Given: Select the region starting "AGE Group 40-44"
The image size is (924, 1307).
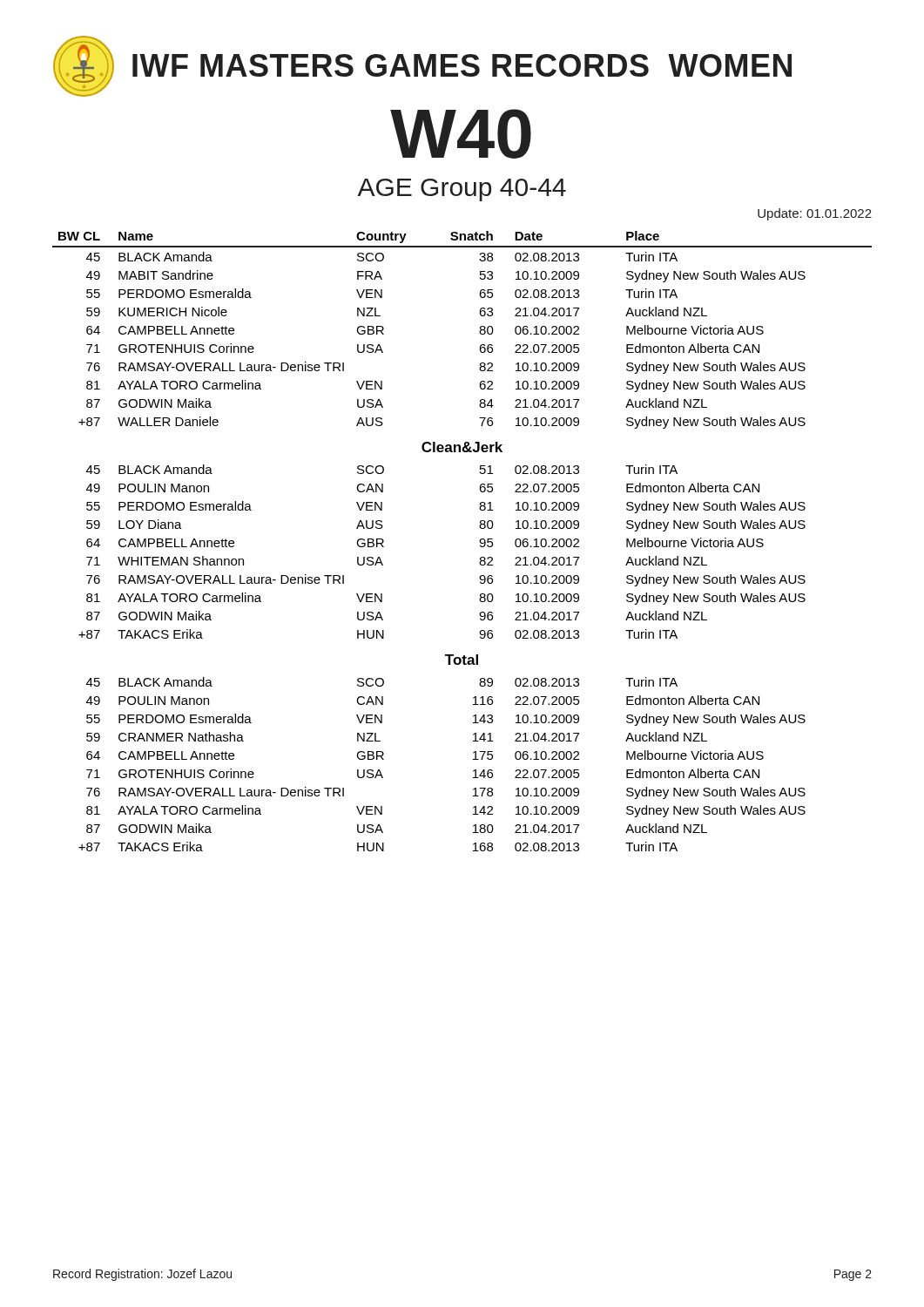Looking at the screenshot, I should click(462, 187).
